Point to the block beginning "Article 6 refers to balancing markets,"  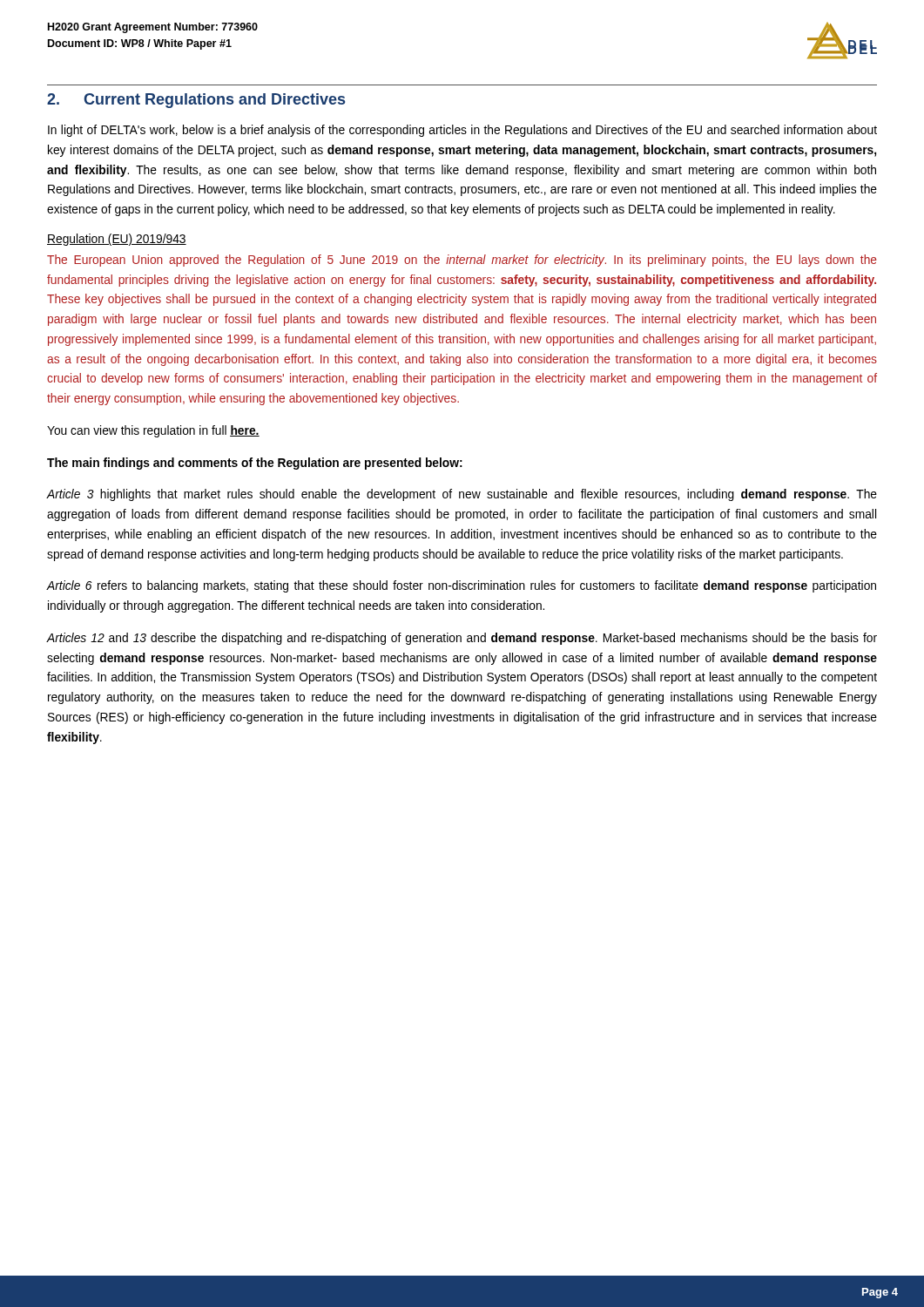tap(462, 596)
